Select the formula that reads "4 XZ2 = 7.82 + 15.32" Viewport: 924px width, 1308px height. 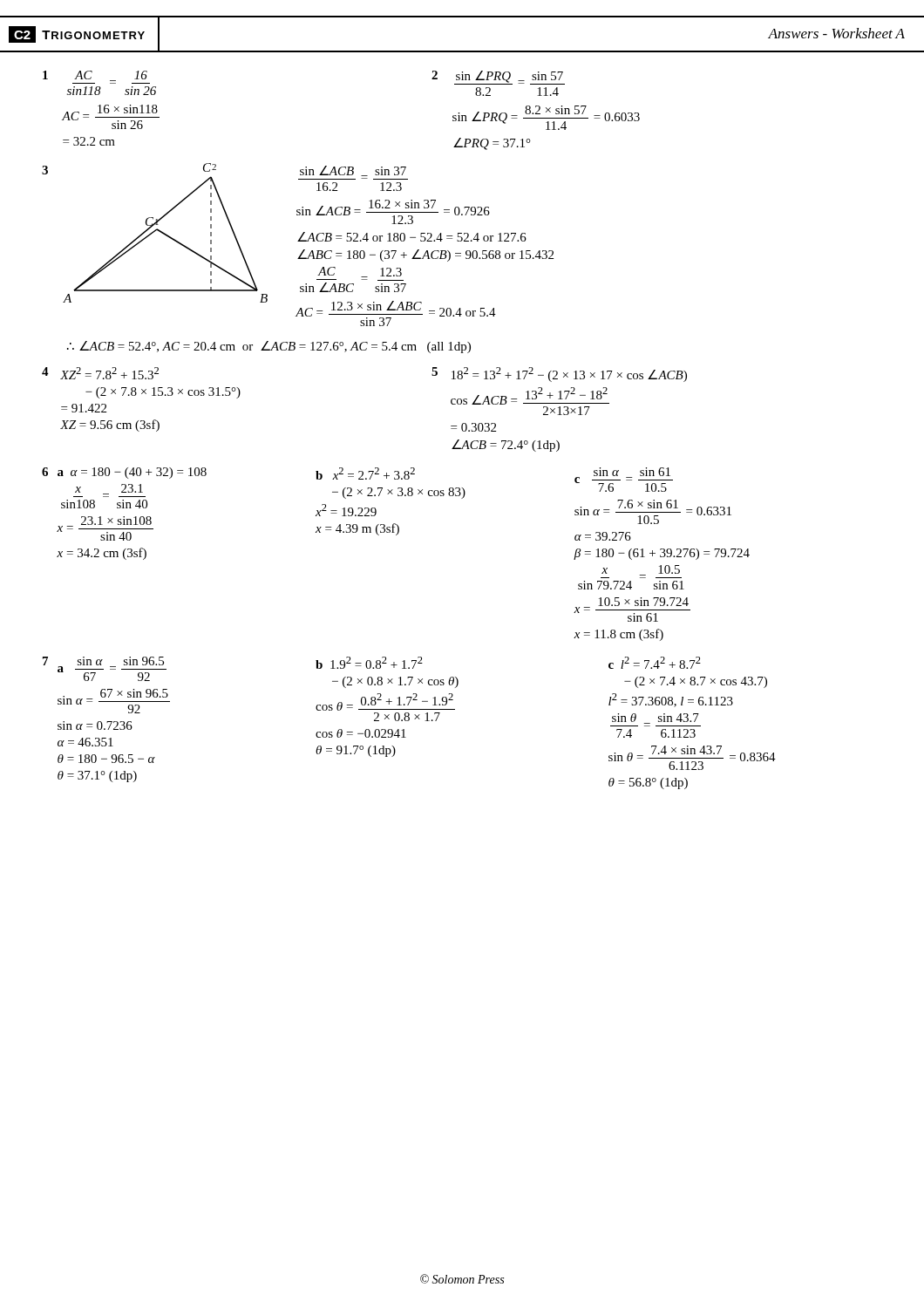[141, 398]
